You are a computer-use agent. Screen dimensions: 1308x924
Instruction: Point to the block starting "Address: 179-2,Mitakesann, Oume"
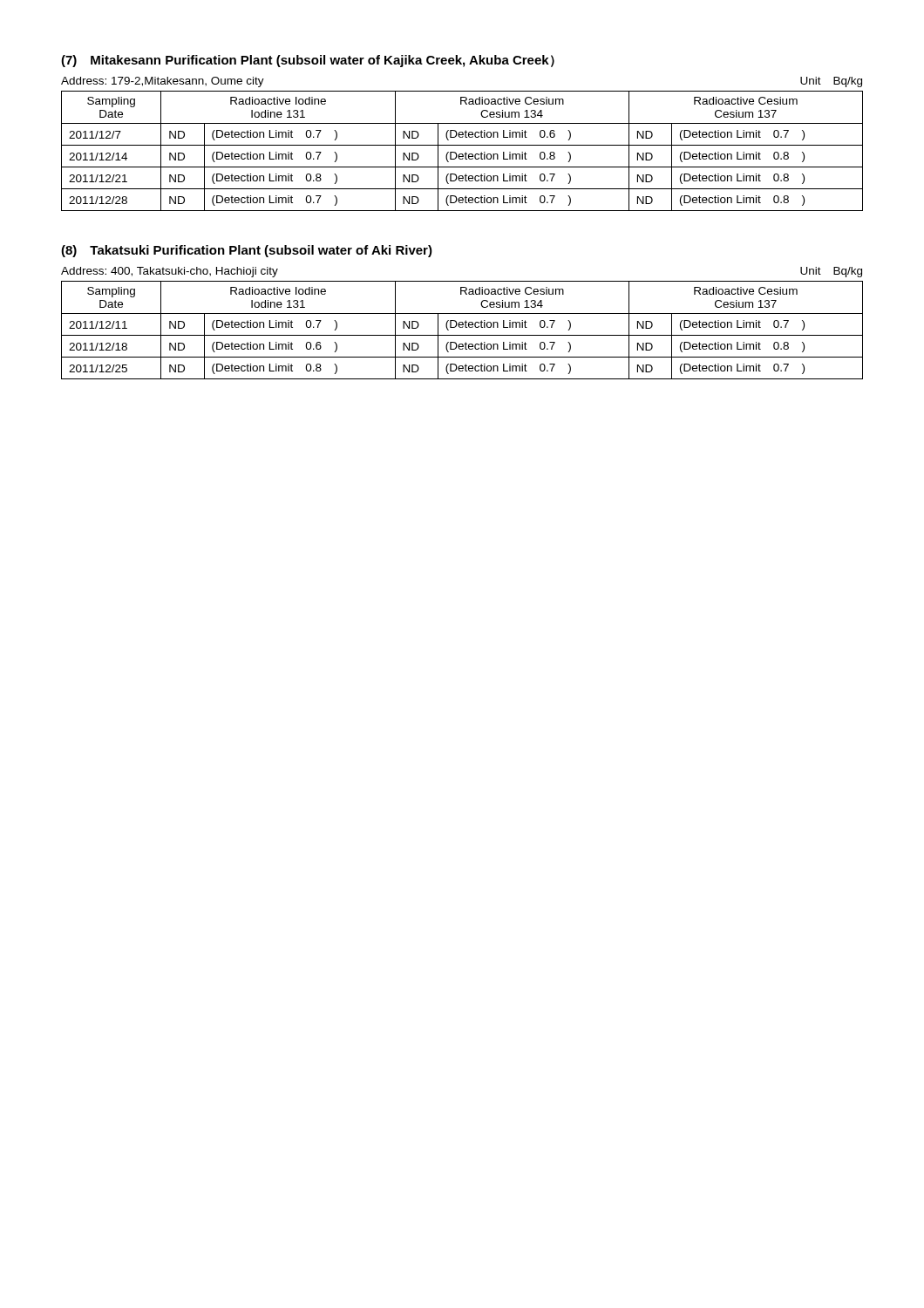[x=462, y=81]
